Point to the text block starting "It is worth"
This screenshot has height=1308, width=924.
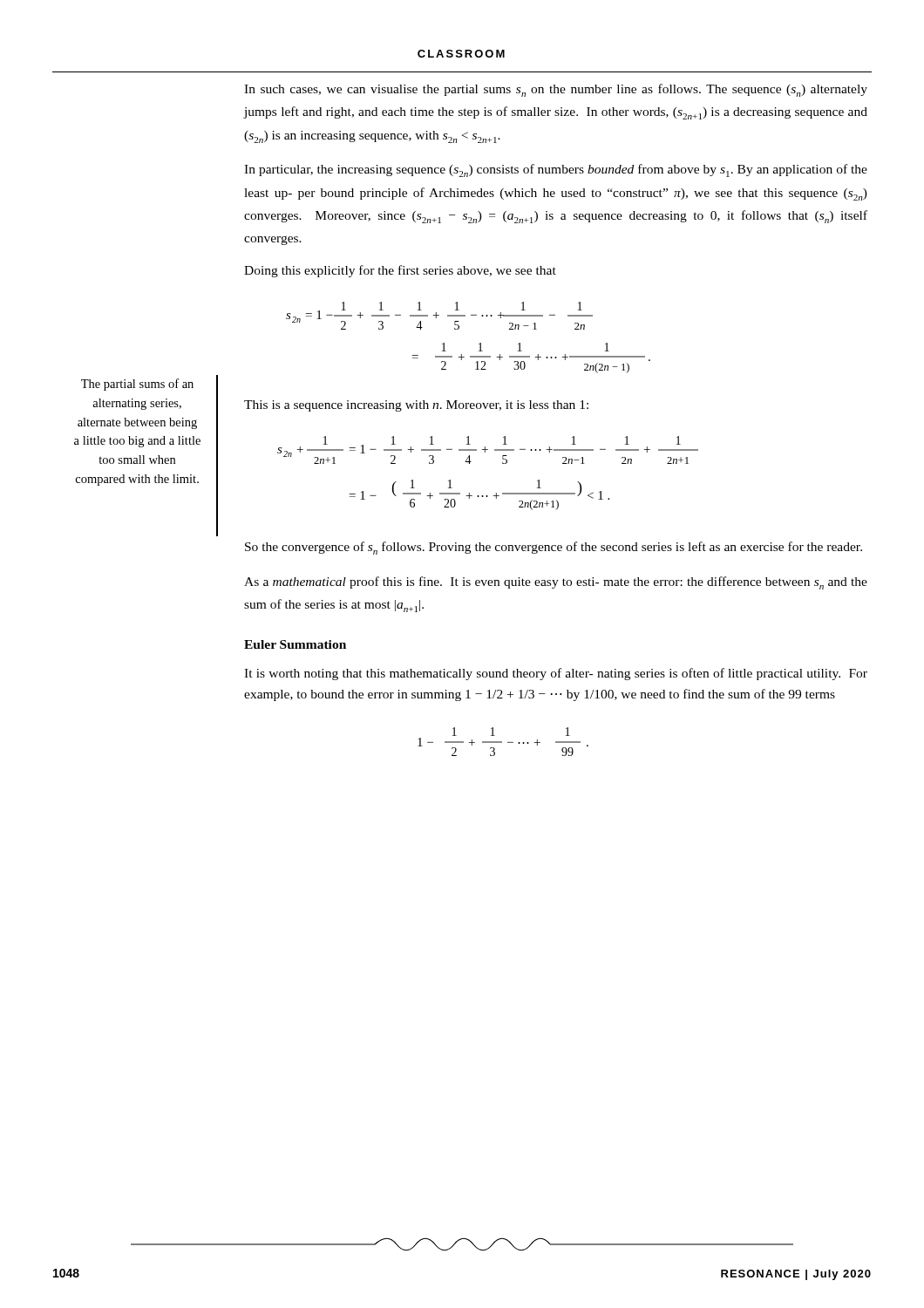tap(556, 683)
